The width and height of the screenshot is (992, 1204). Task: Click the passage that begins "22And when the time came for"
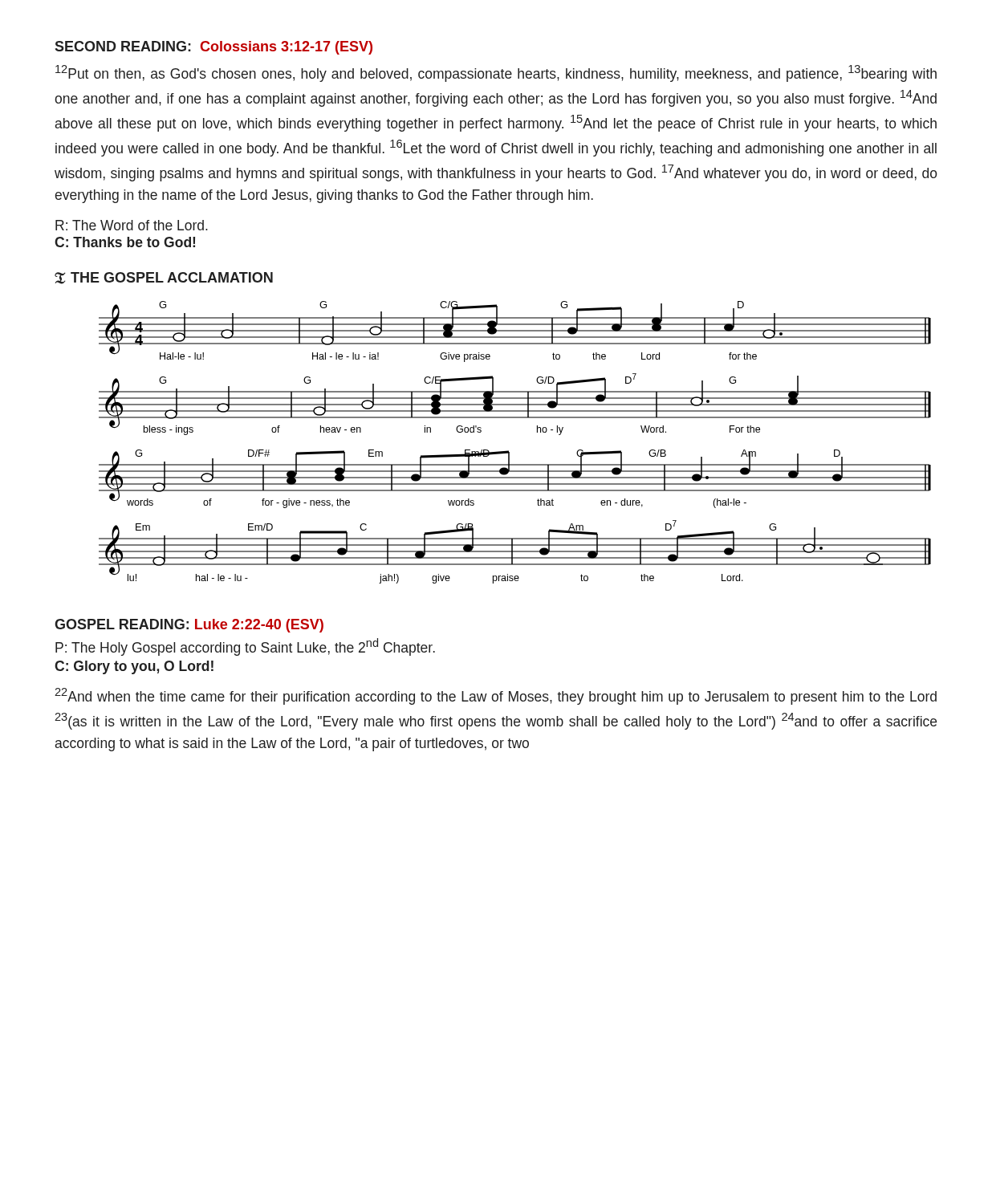click(x=496, y=718)
